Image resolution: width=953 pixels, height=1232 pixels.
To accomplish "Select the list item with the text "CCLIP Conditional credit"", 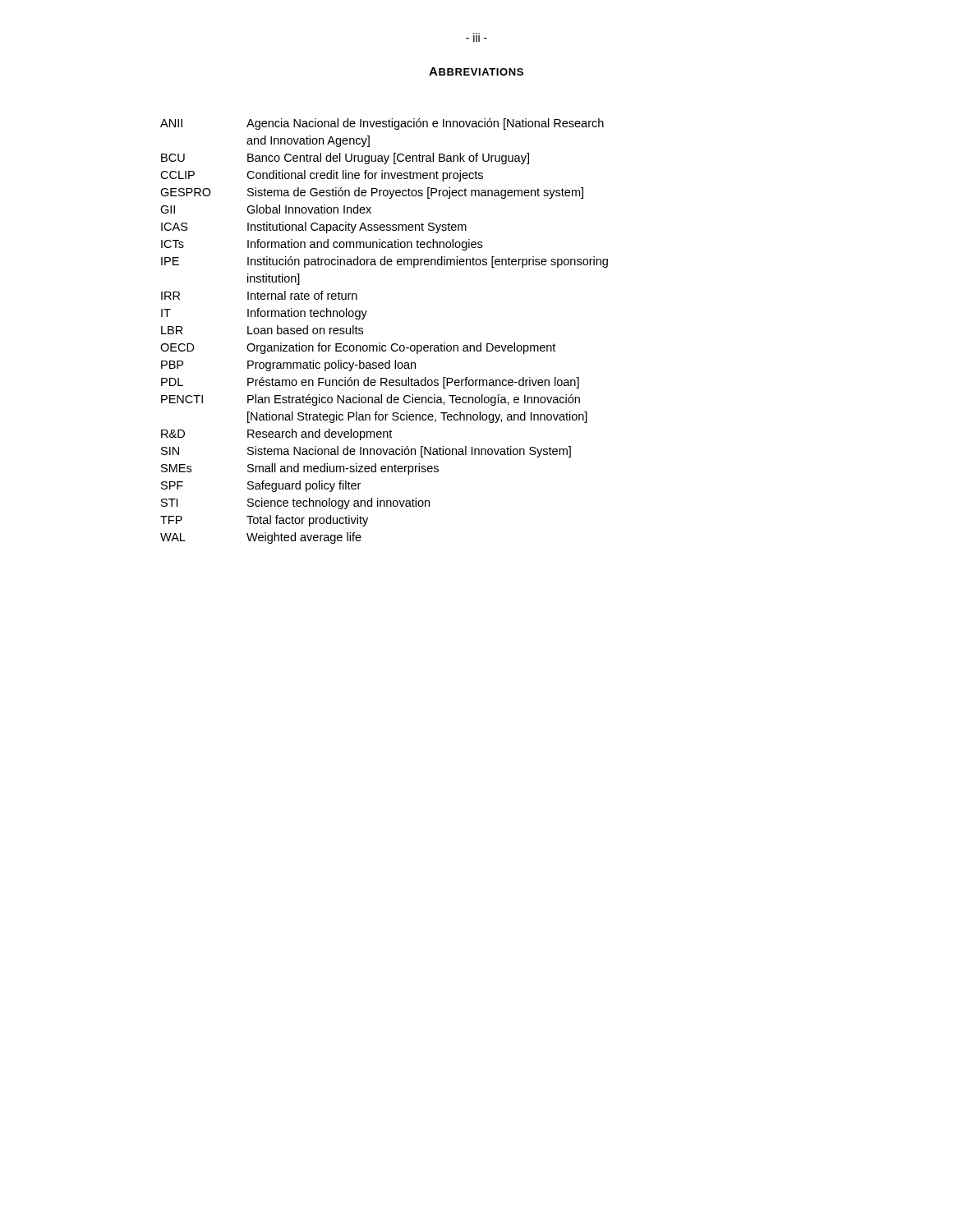I will coord(322,176).
